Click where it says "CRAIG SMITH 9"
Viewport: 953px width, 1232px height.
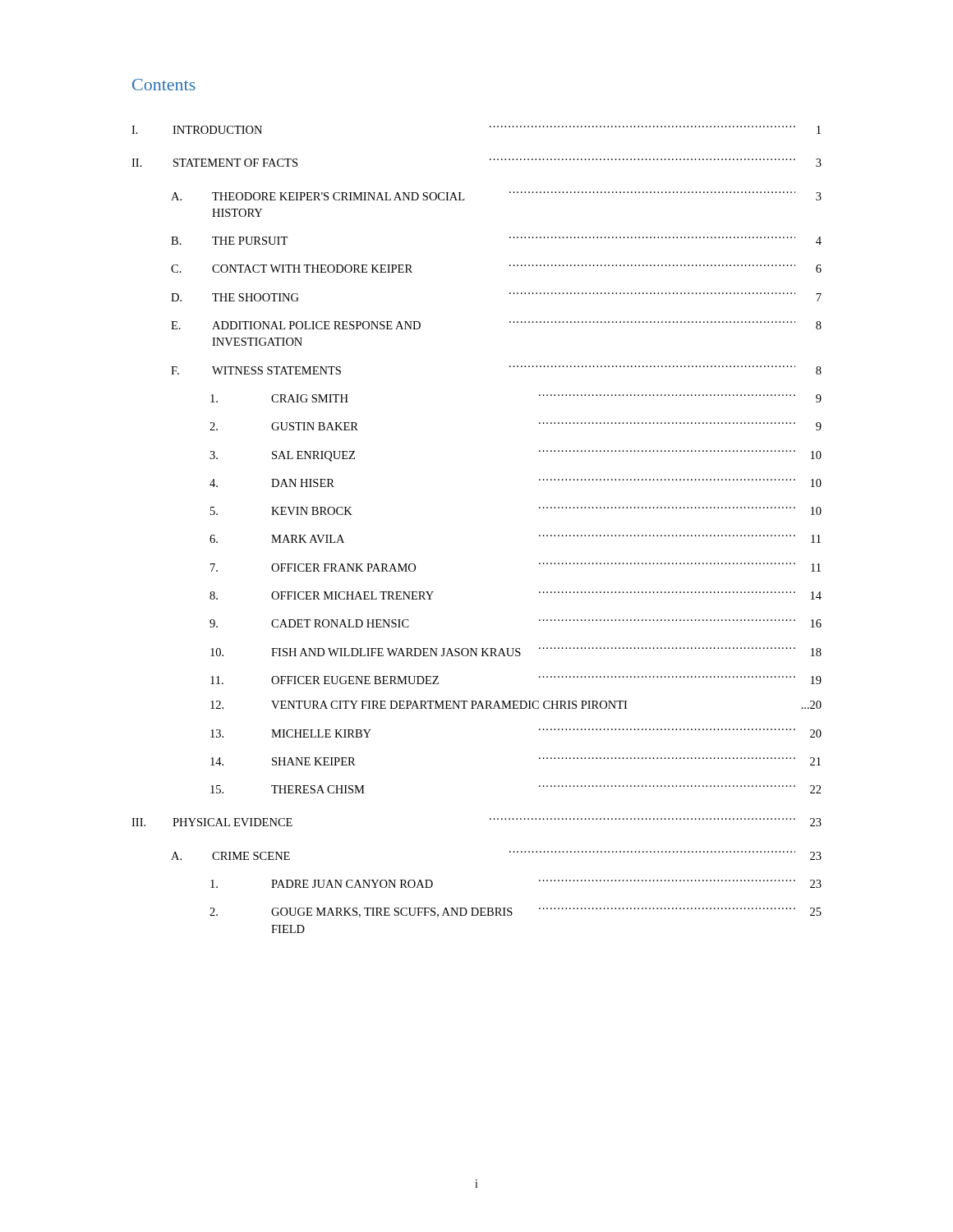212,398
